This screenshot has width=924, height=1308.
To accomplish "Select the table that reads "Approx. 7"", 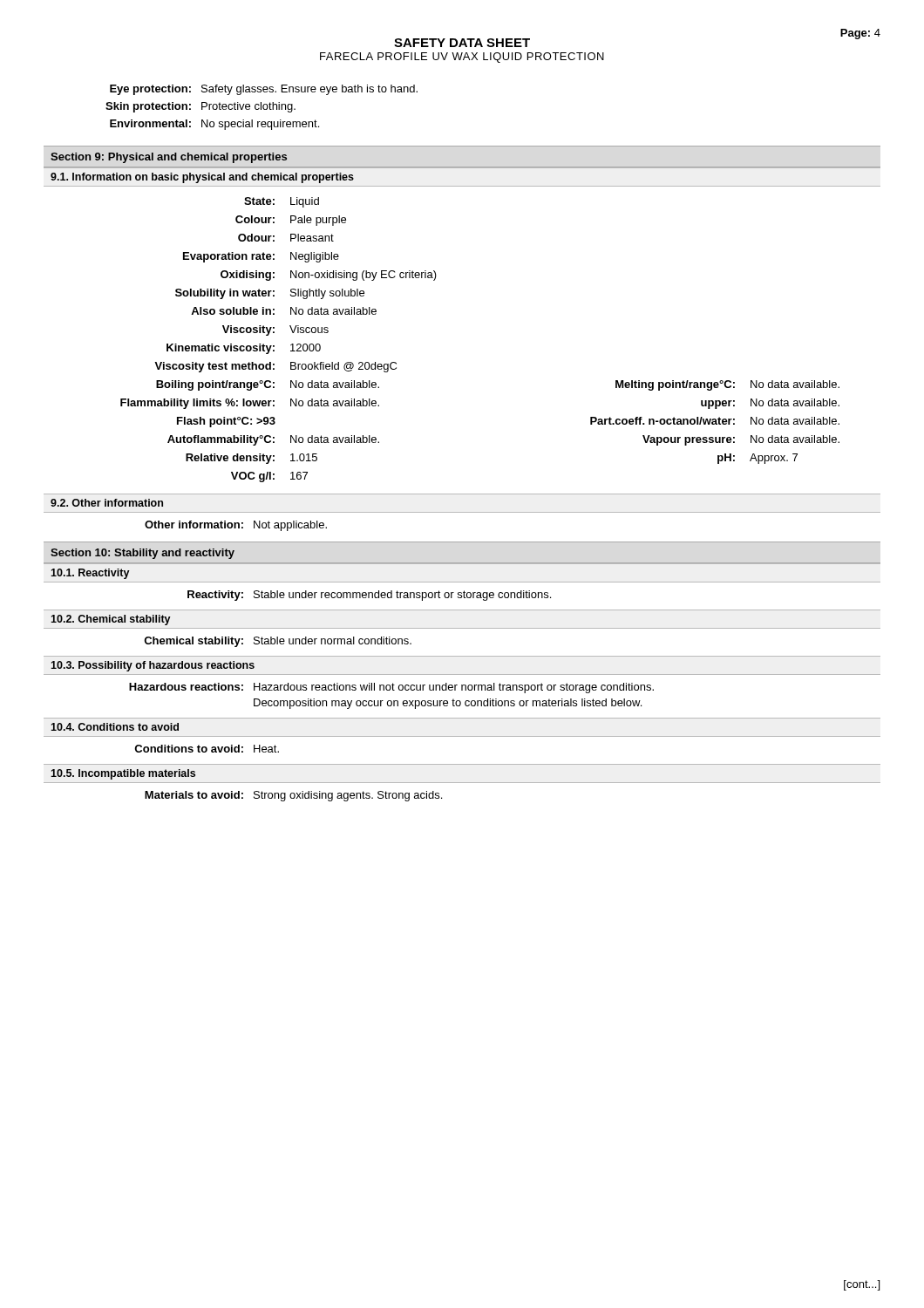I will point(462,338).
